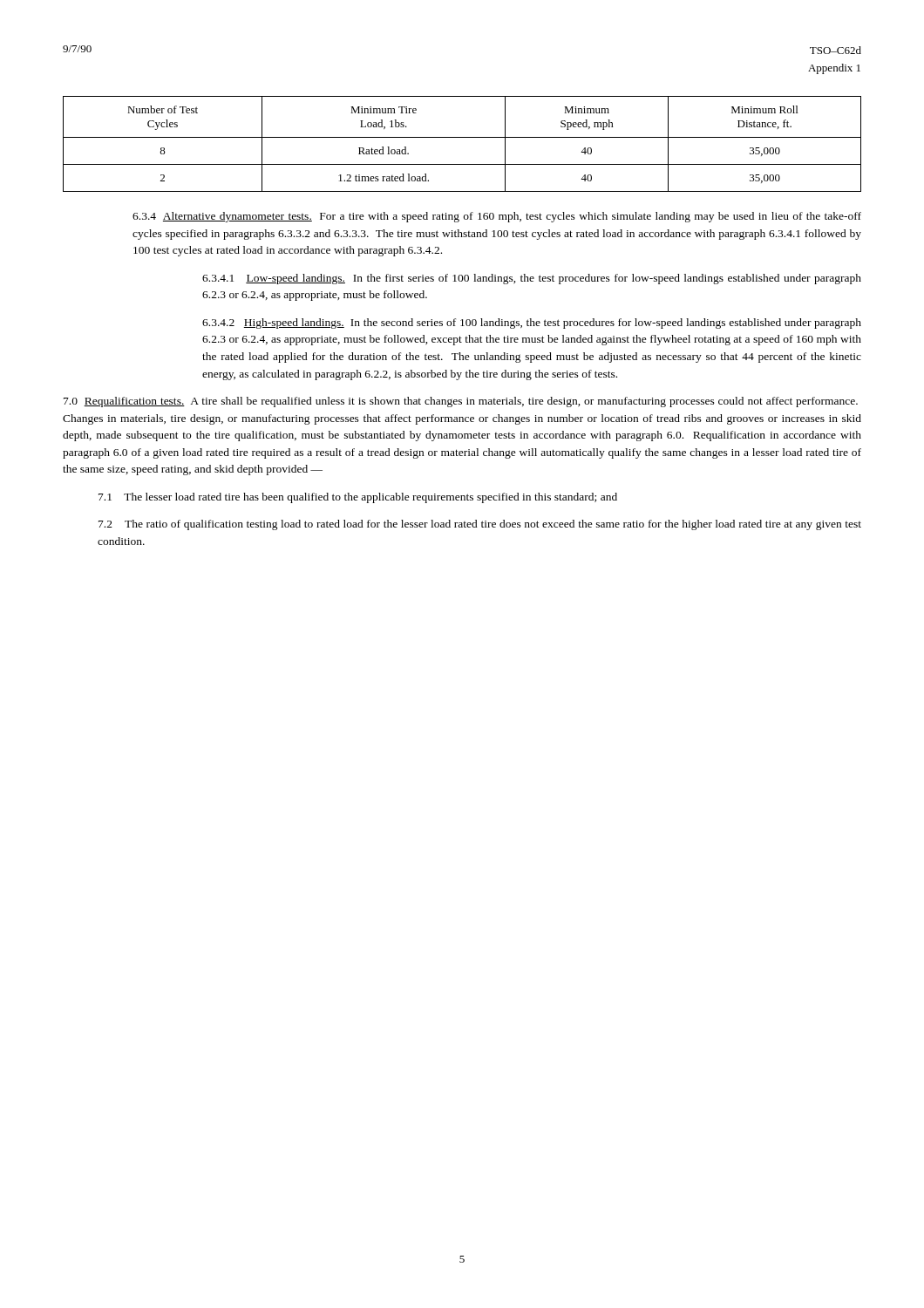Image resolution: width=924 pixels, height=1308 pixels.
Task: Locate the block of text that opens with "3.4.1 Low-speed landings. In"
Action: pos(532,286)
